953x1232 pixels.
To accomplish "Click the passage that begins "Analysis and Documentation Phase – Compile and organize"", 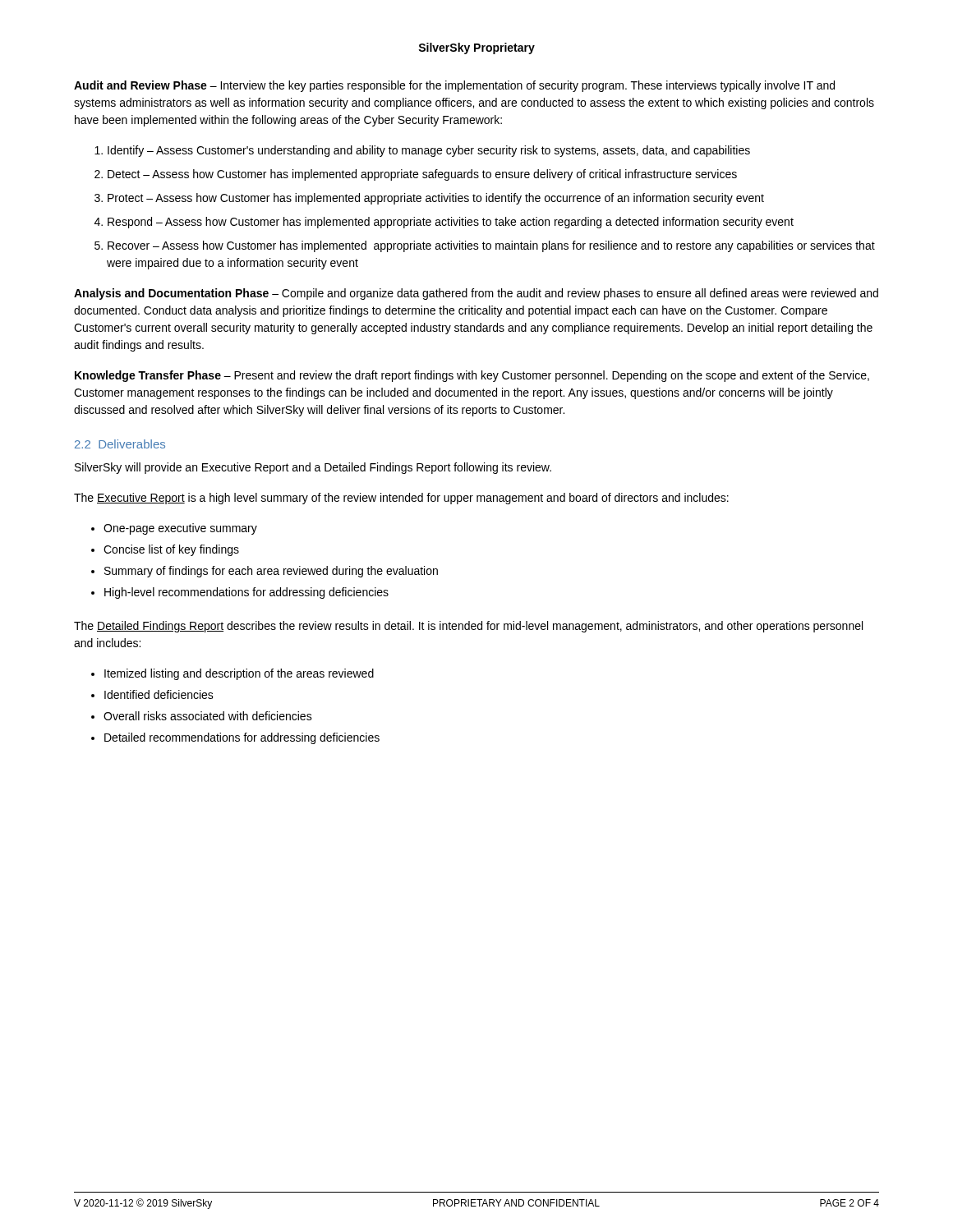I will pos(476,319).
